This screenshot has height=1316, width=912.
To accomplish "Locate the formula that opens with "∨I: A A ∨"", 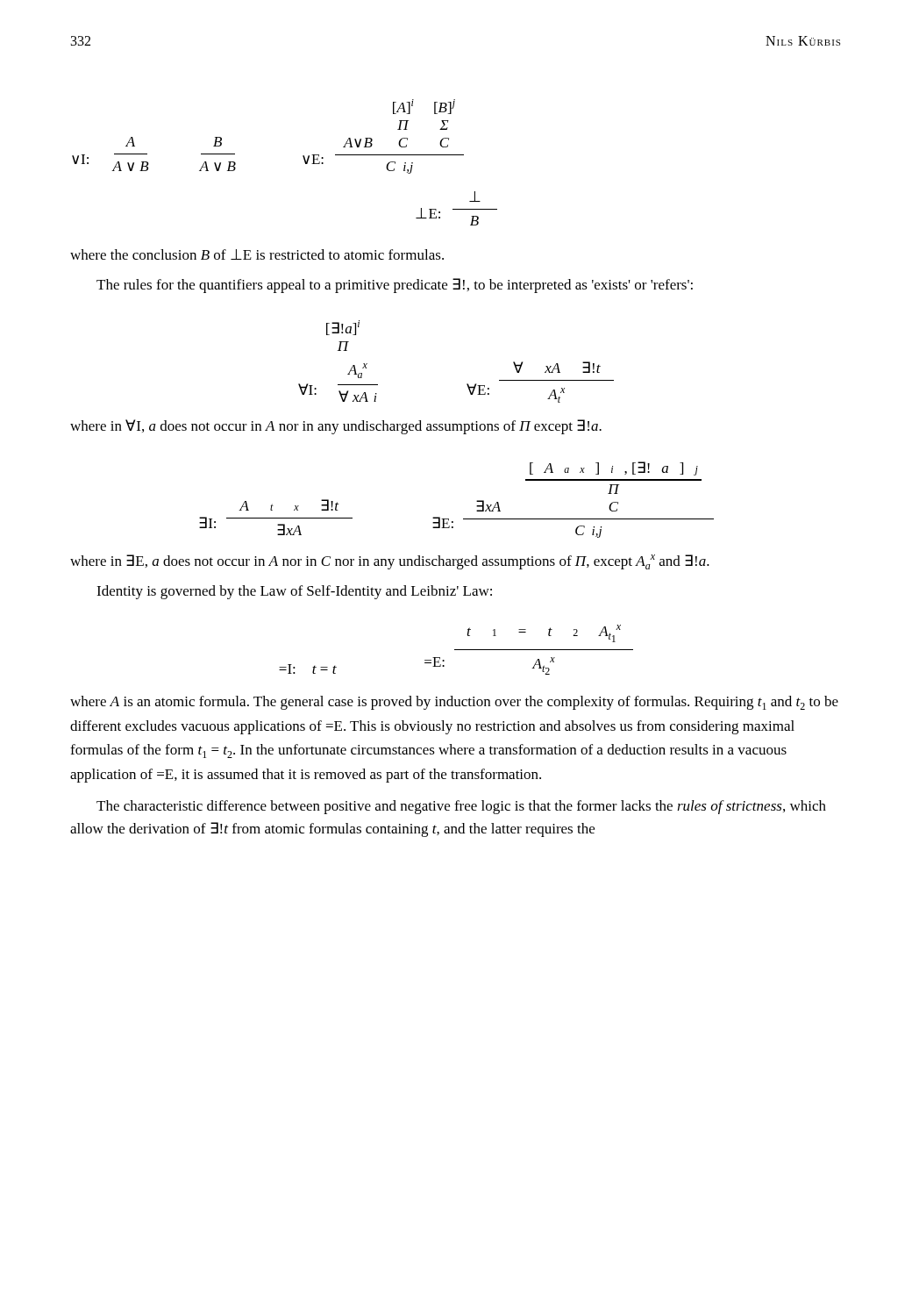I will [456, 163].
